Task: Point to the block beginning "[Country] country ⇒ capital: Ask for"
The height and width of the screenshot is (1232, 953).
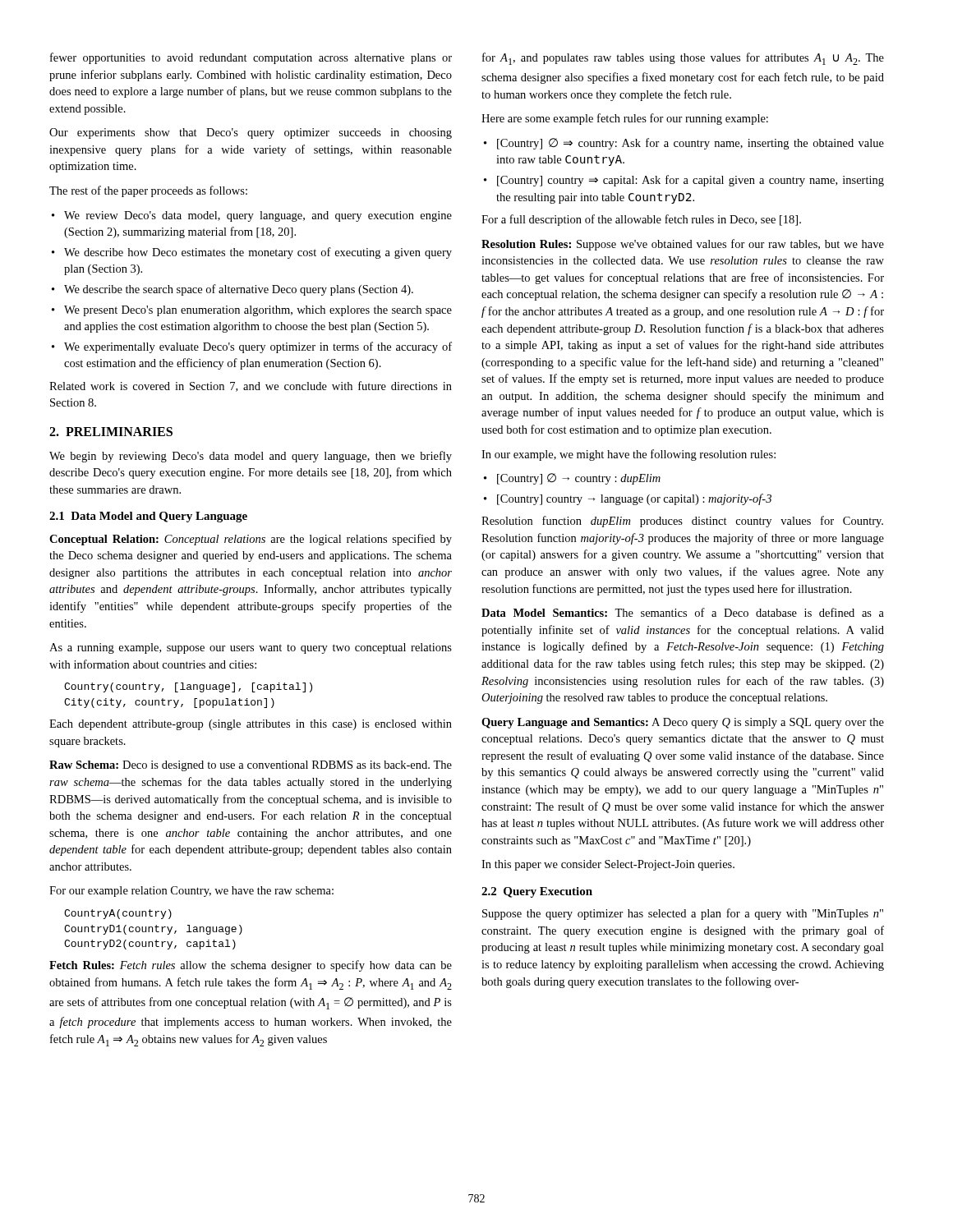Action: tap(690, 188)
